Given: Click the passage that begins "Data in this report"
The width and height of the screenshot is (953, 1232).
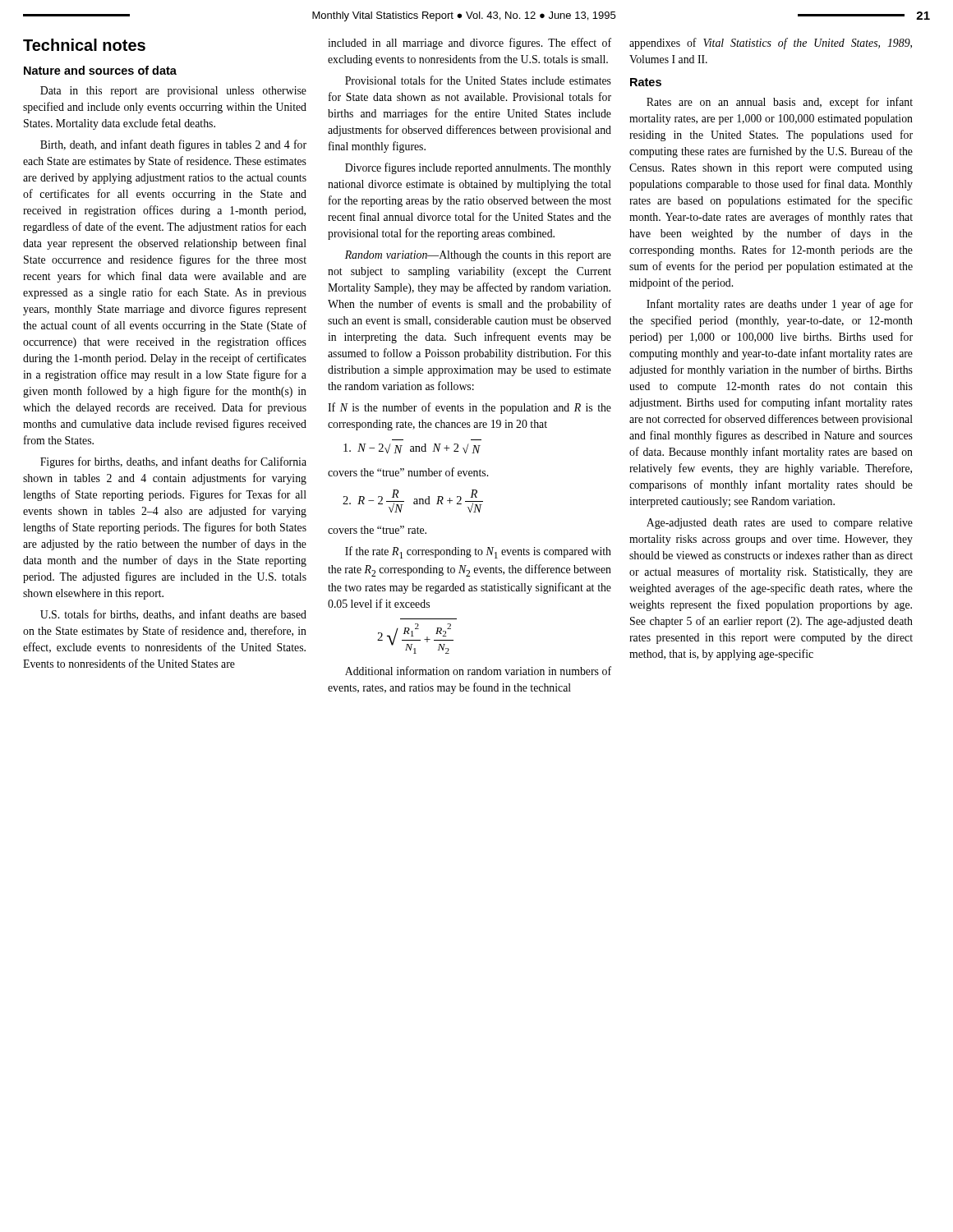Looking at the screenshot, I should (x=165, y=378).
